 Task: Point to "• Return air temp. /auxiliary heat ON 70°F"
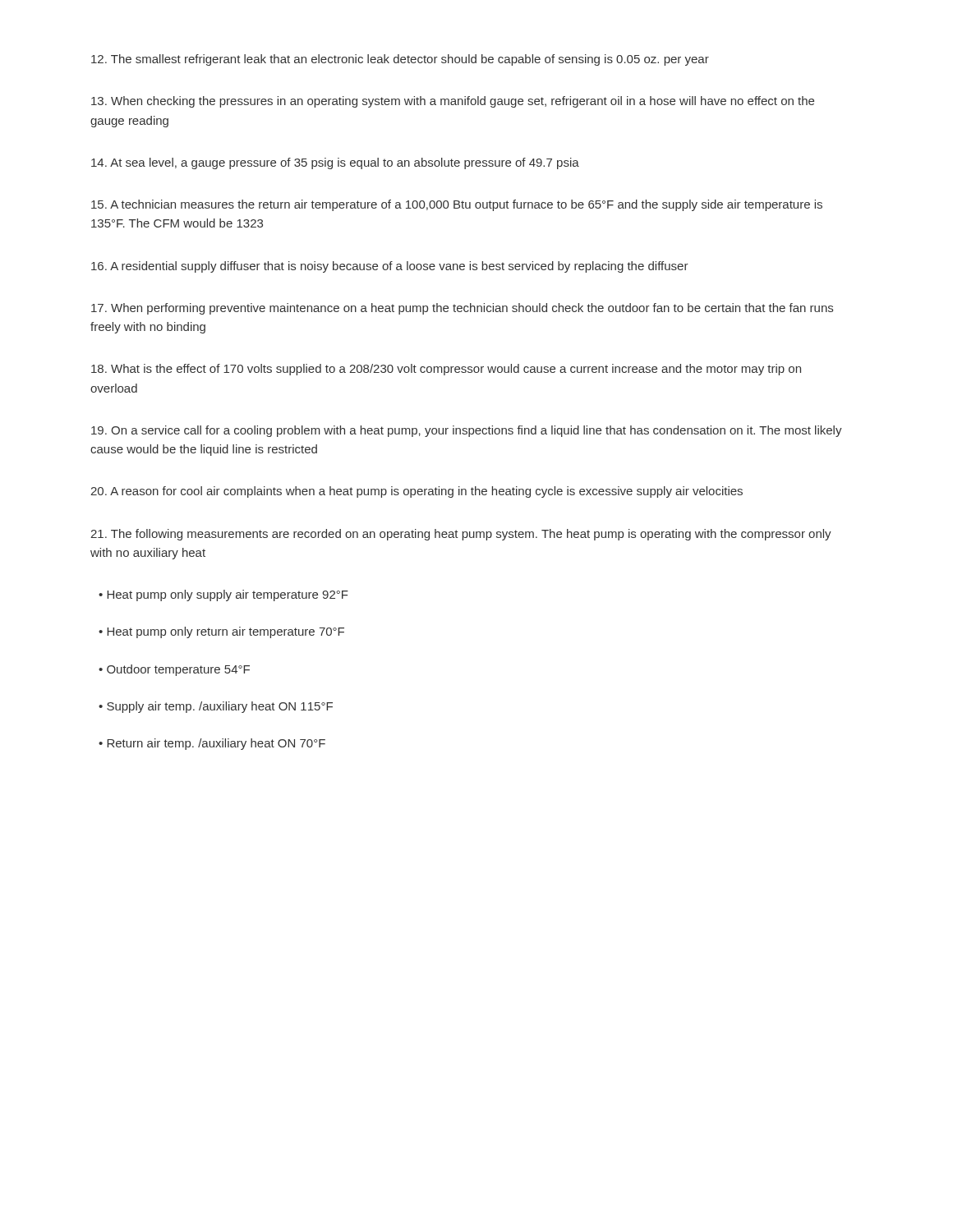tap(212, 743)
